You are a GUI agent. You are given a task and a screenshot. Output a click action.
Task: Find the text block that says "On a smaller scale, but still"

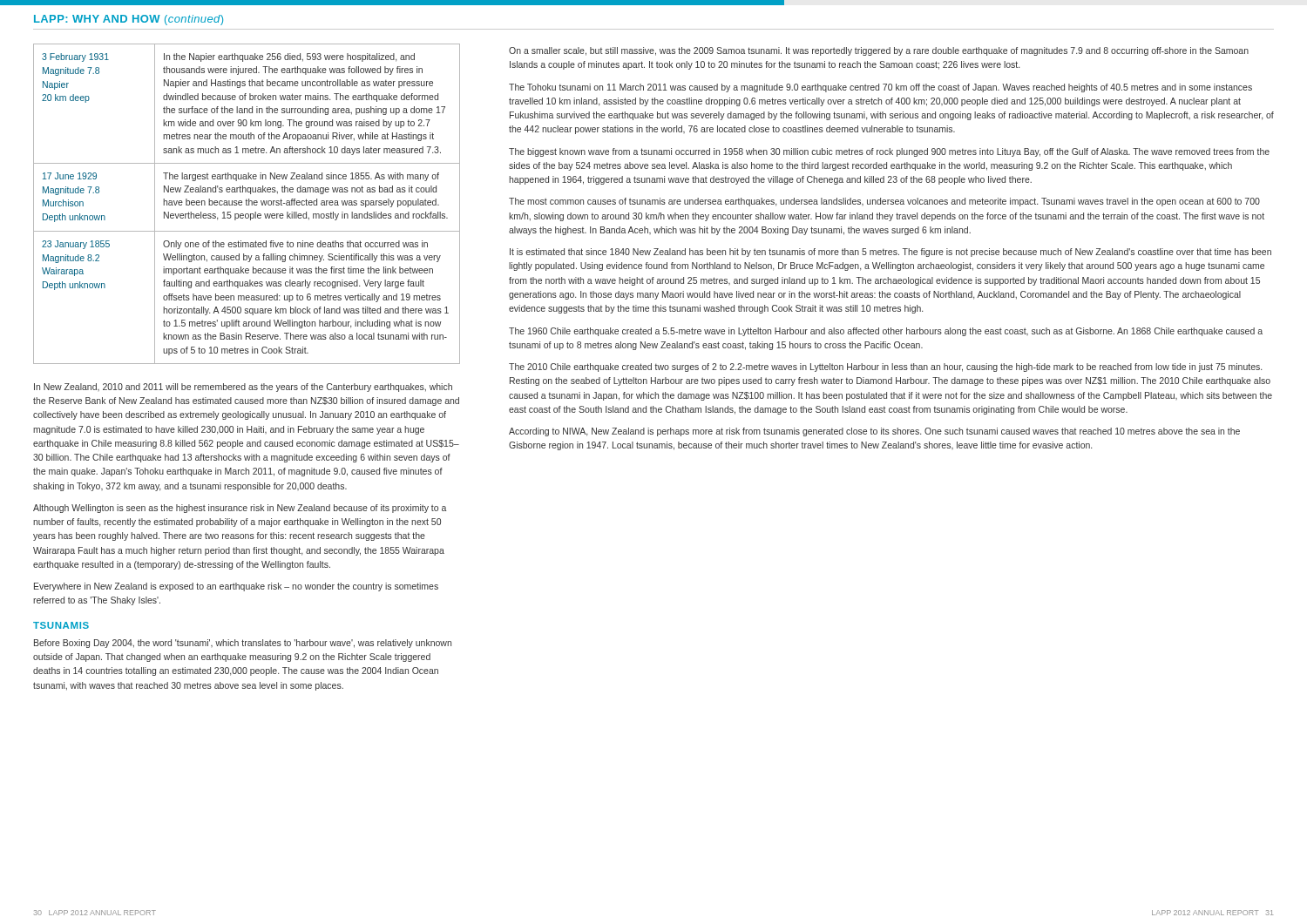(879, 58)
